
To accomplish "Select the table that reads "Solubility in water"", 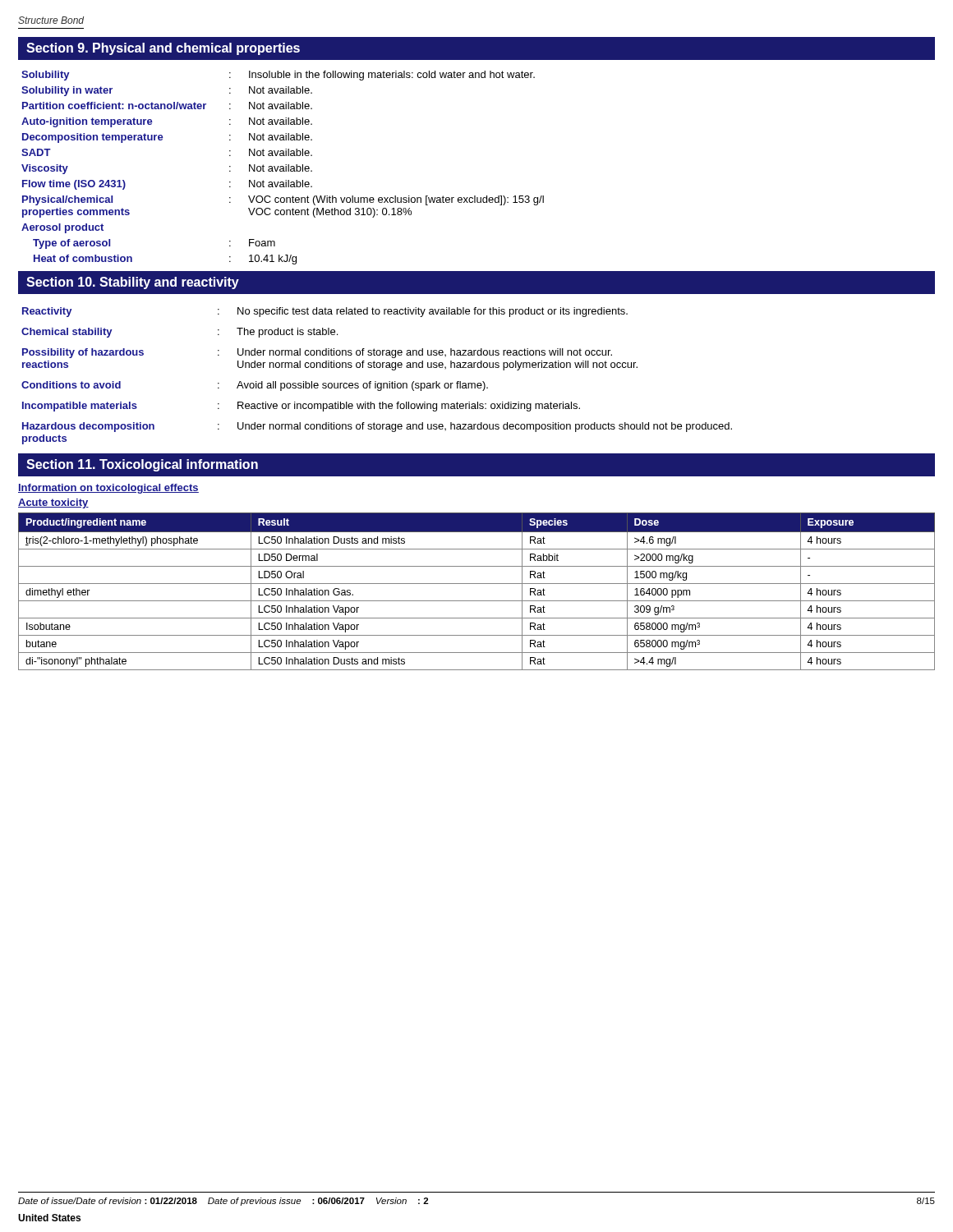I will pos(476,166).
